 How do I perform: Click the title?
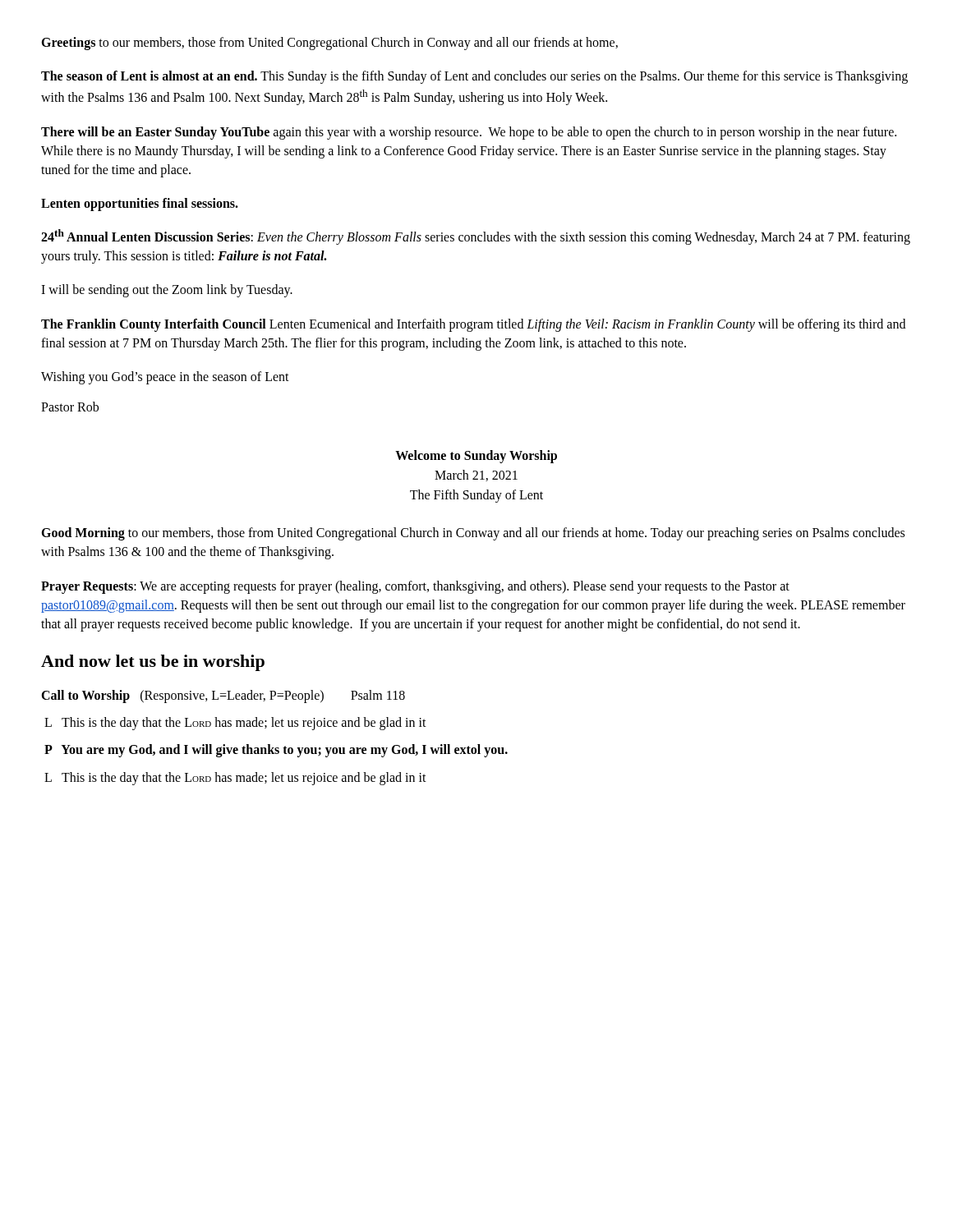[476, 475]
